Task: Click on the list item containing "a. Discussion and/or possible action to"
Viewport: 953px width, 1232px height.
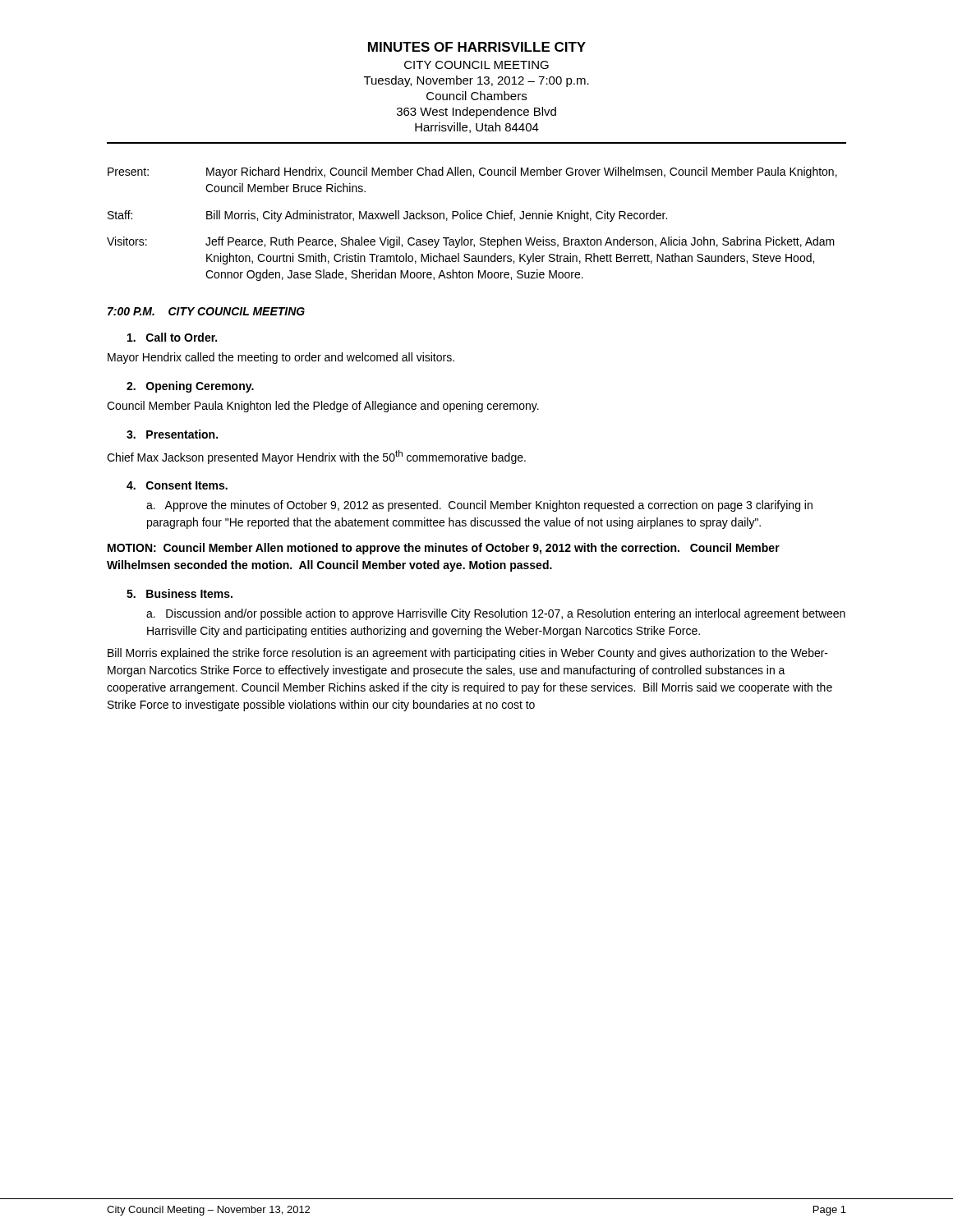Action: (x=496, y=623)
